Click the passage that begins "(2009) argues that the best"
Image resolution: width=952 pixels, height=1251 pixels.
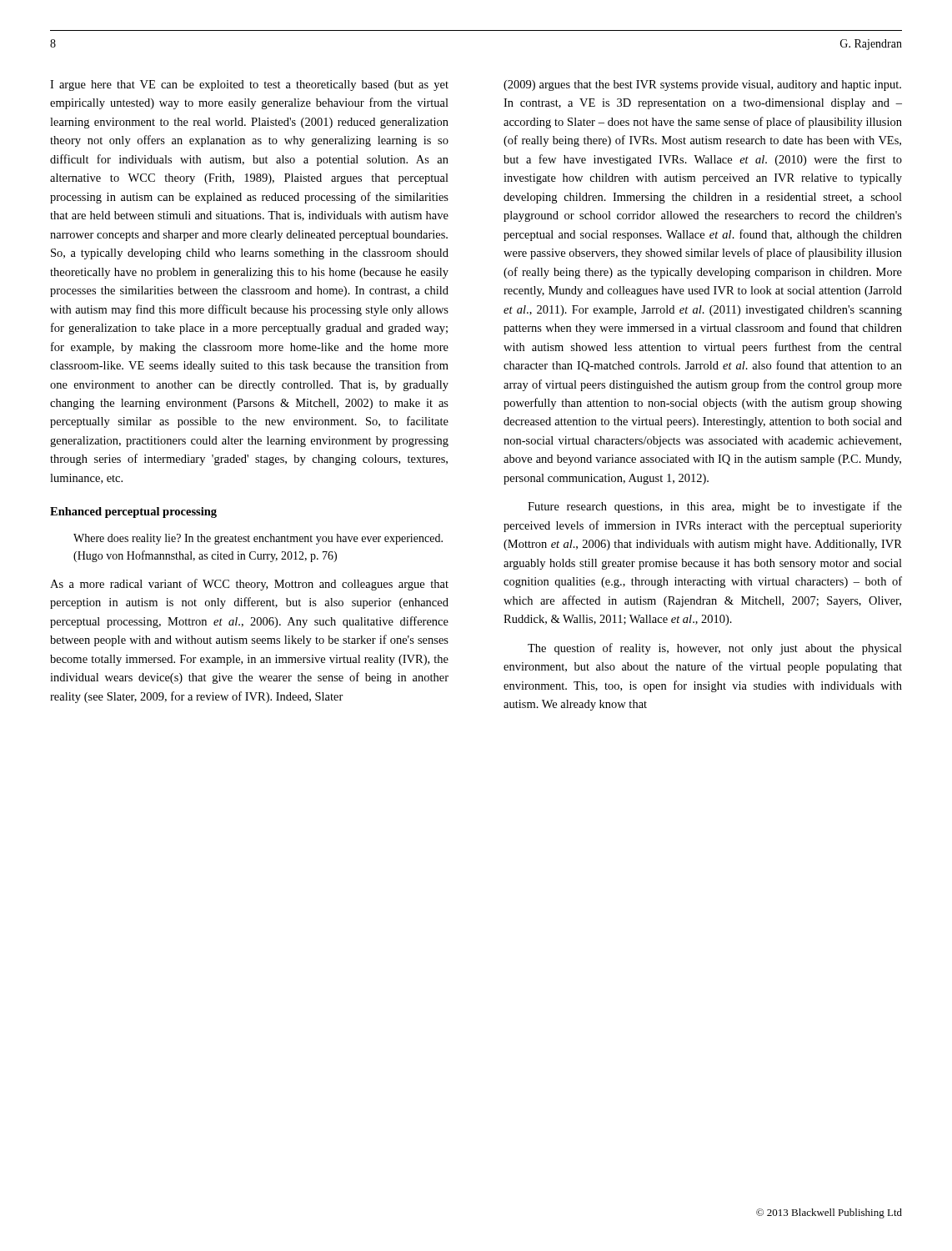pyautogui.click(x=703, y=281)
